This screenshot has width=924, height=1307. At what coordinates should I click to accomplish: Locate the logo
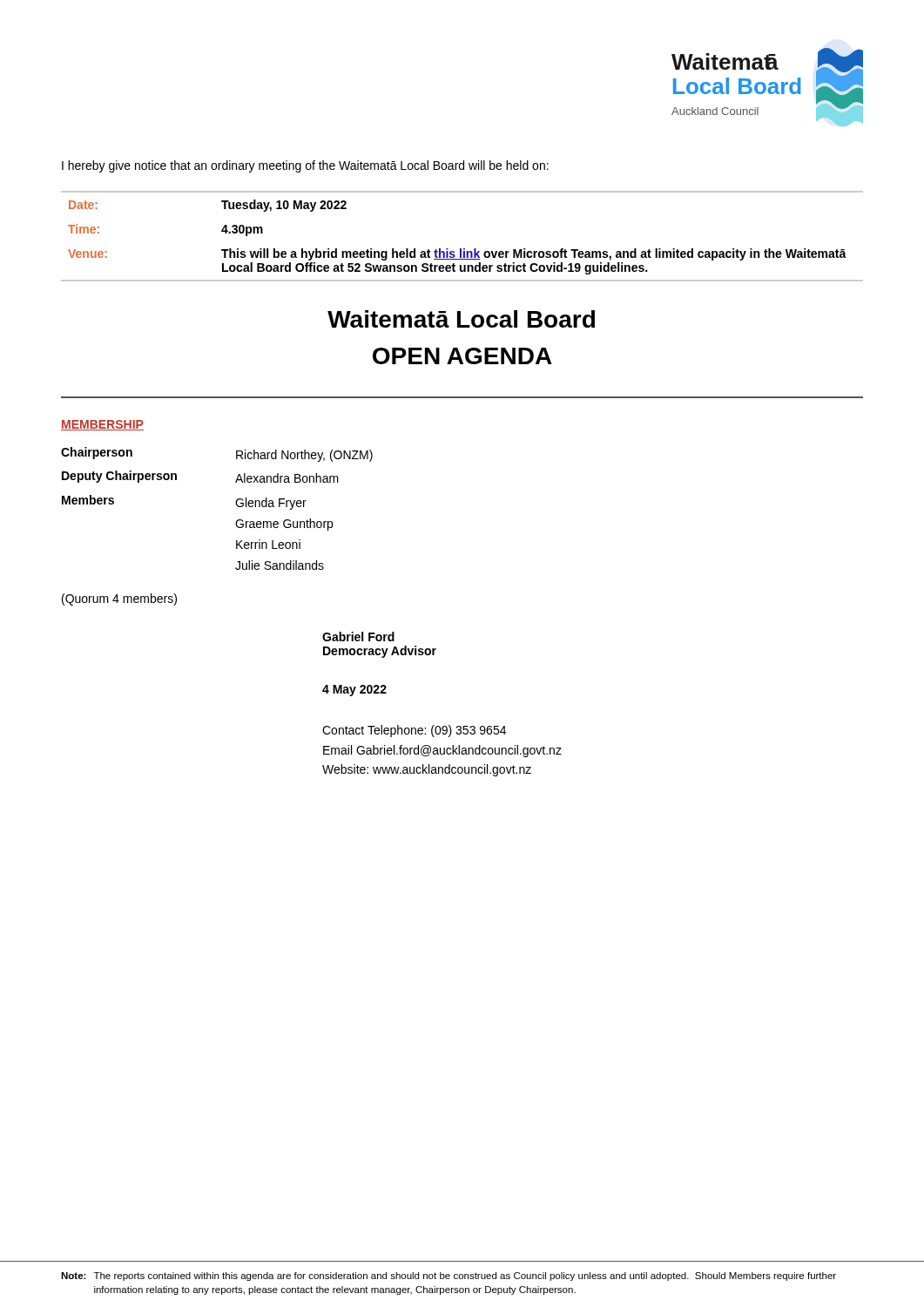(x=462, y=67)
